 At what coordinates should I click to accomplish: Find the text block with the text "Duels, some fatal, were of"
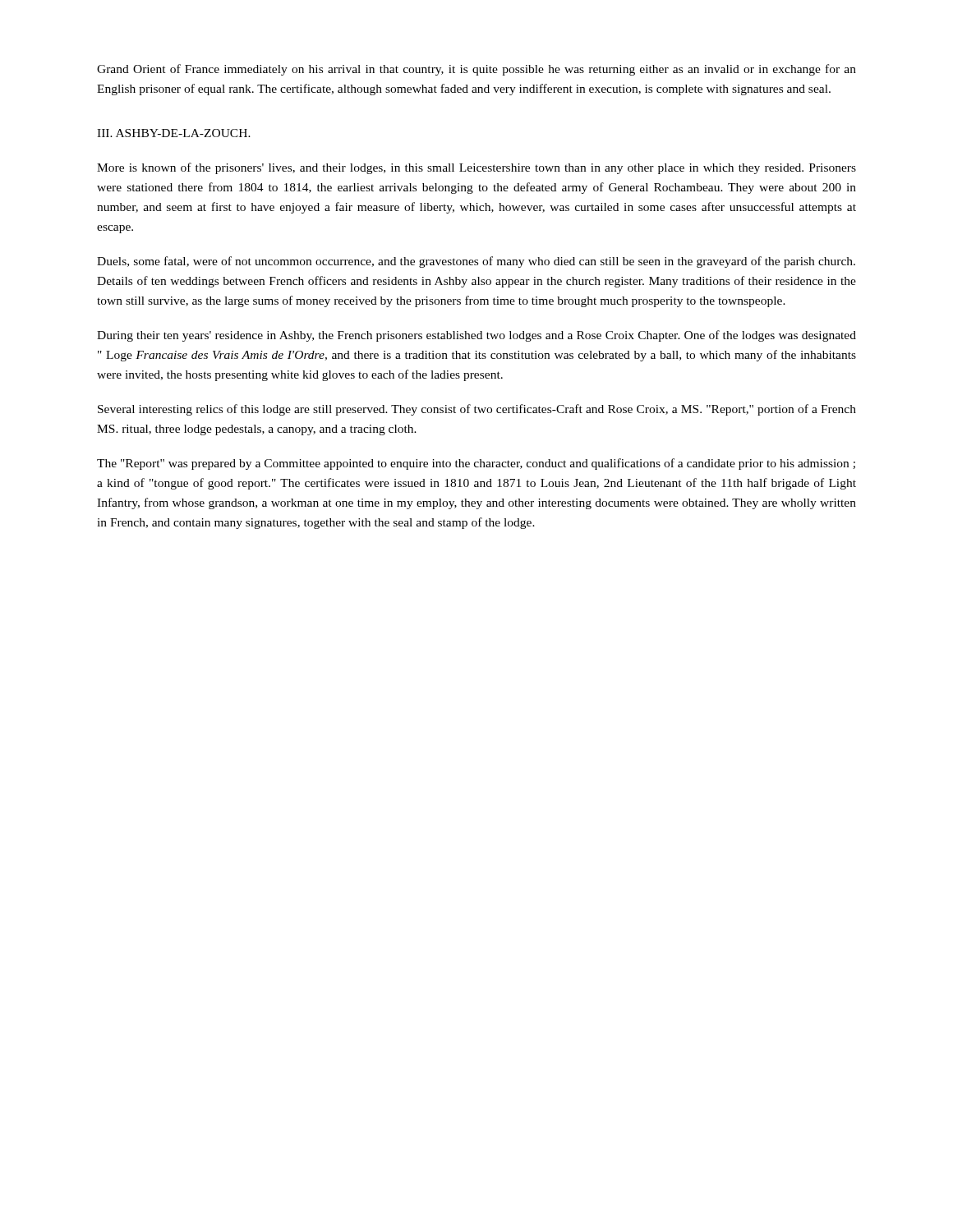pyautogui.click(x=476, y=281)
